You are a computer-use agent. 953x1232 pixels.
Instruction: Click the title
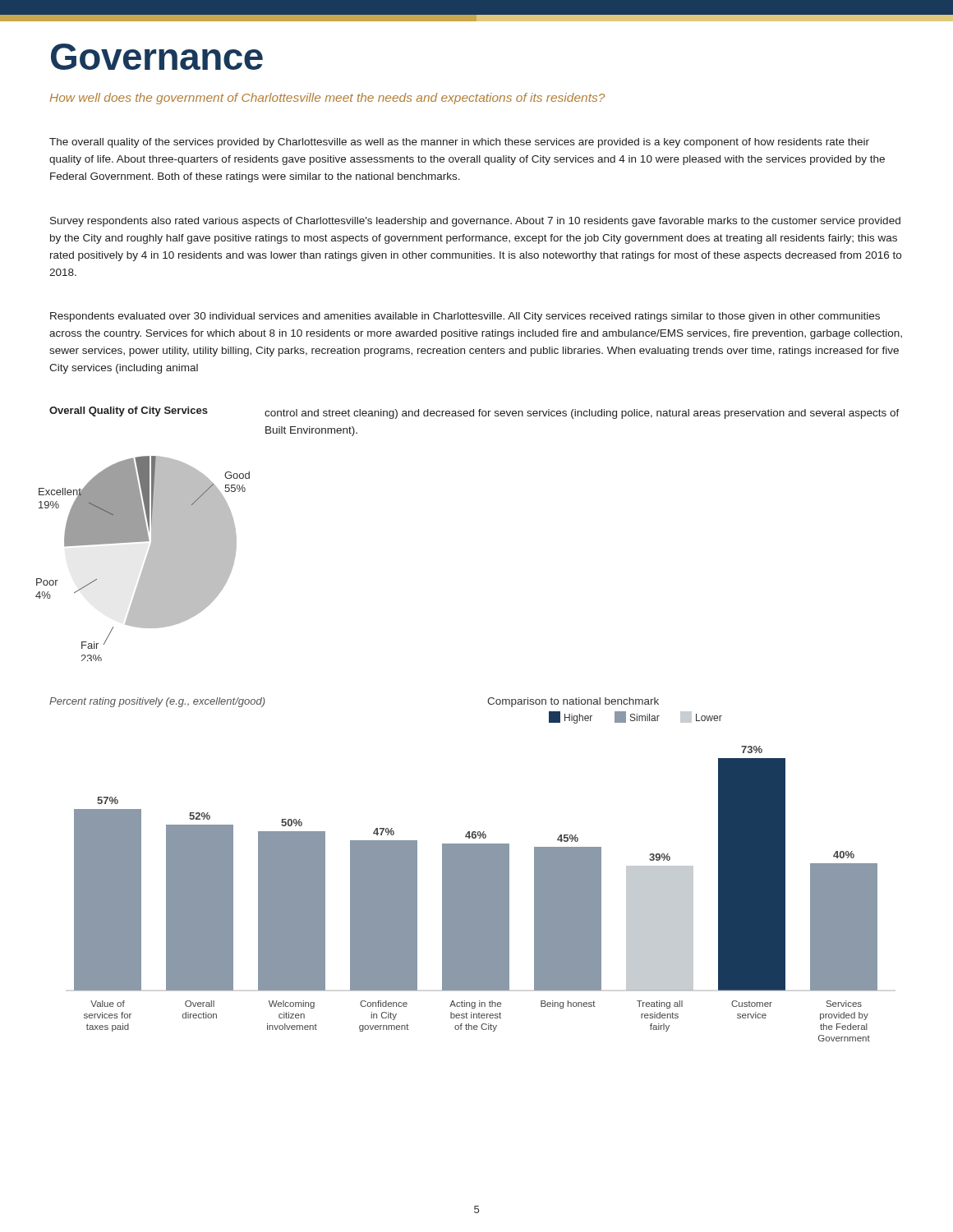pos(156,57)
